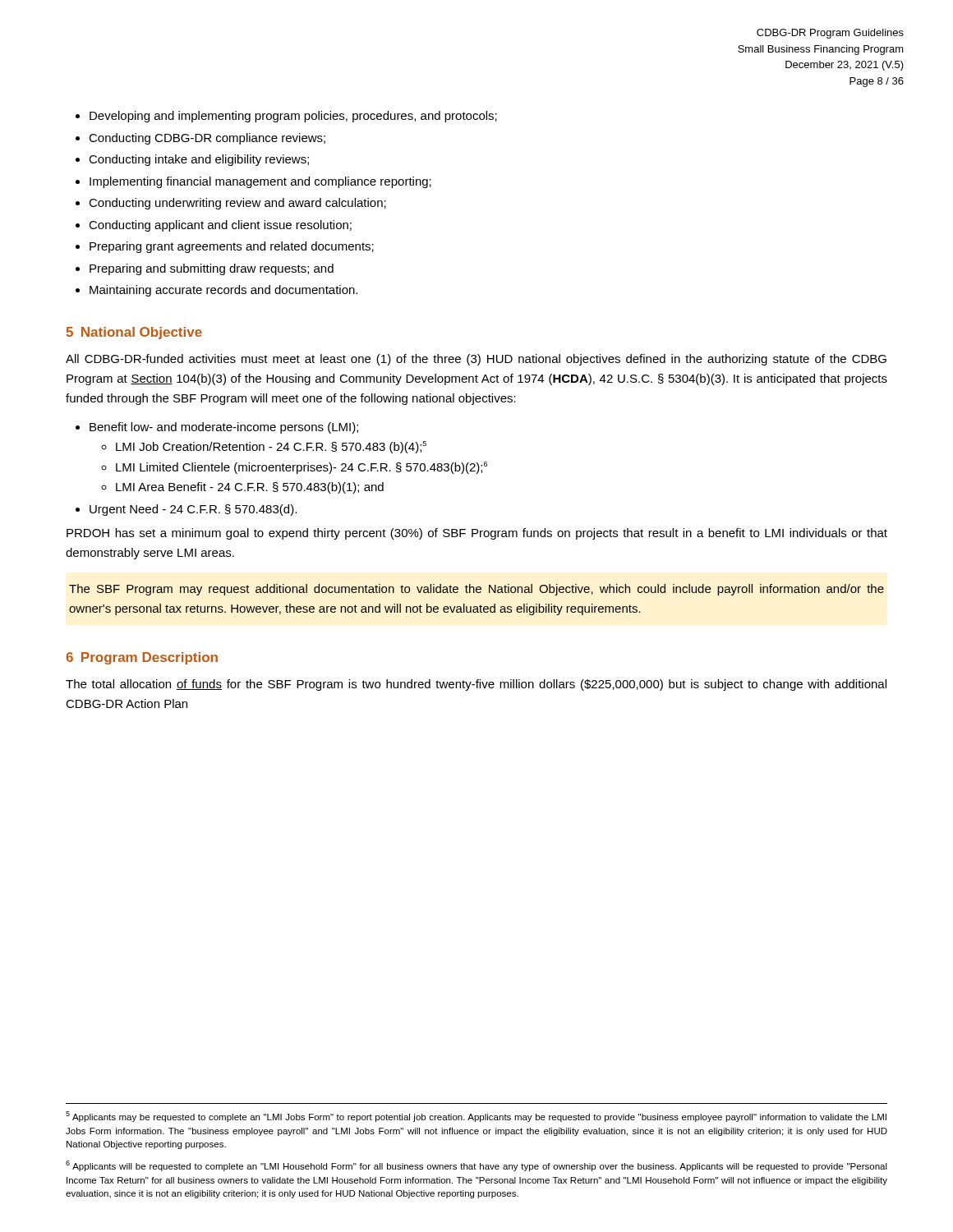Navigate to the block starting "PRDOH has set a minimum goal"
Screen dimensions: 1232x953
tap(476, 543)
